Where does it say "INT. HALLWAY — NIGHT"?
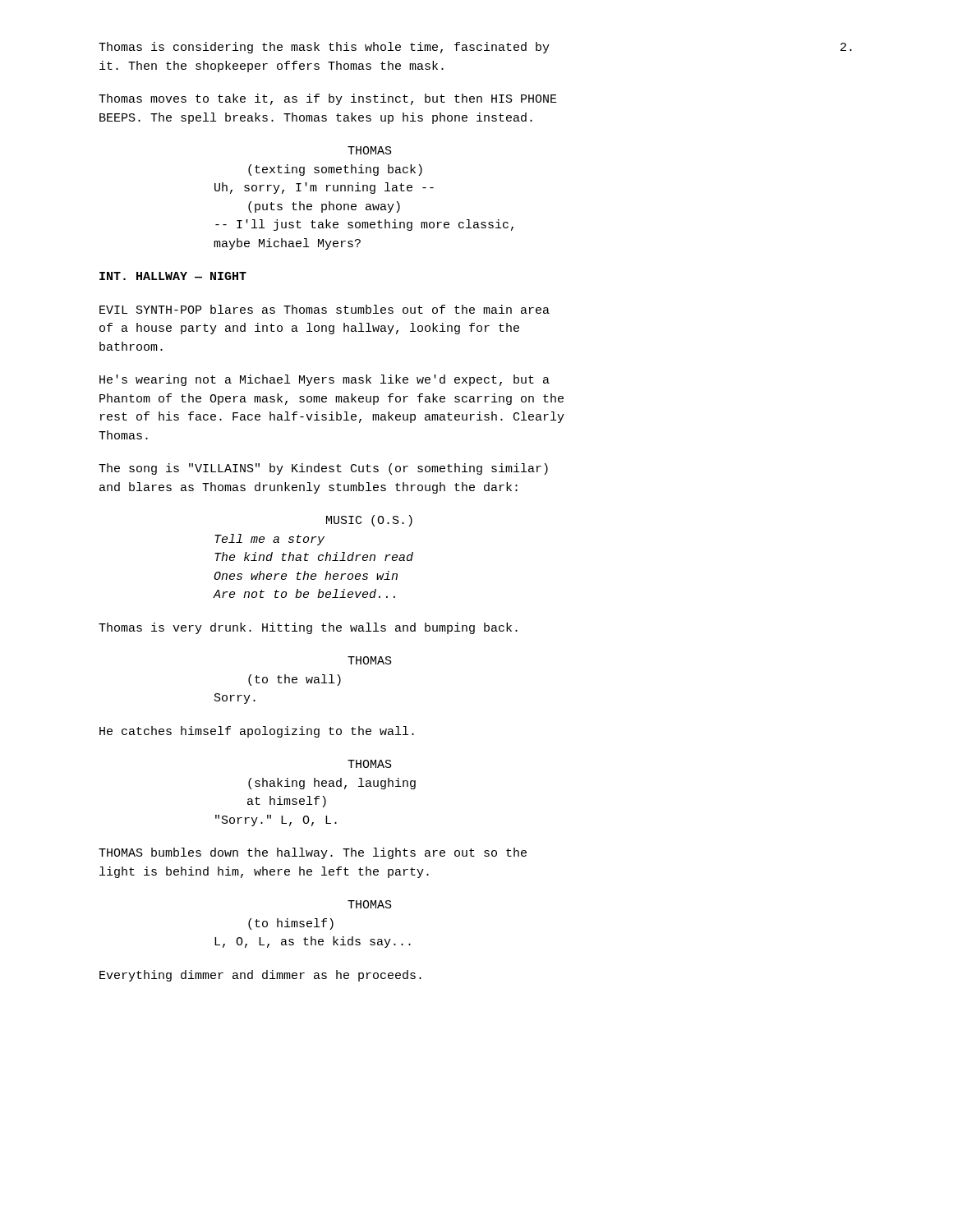The height and width of the screenshot is (1232, 953). (x=172, y=277)
